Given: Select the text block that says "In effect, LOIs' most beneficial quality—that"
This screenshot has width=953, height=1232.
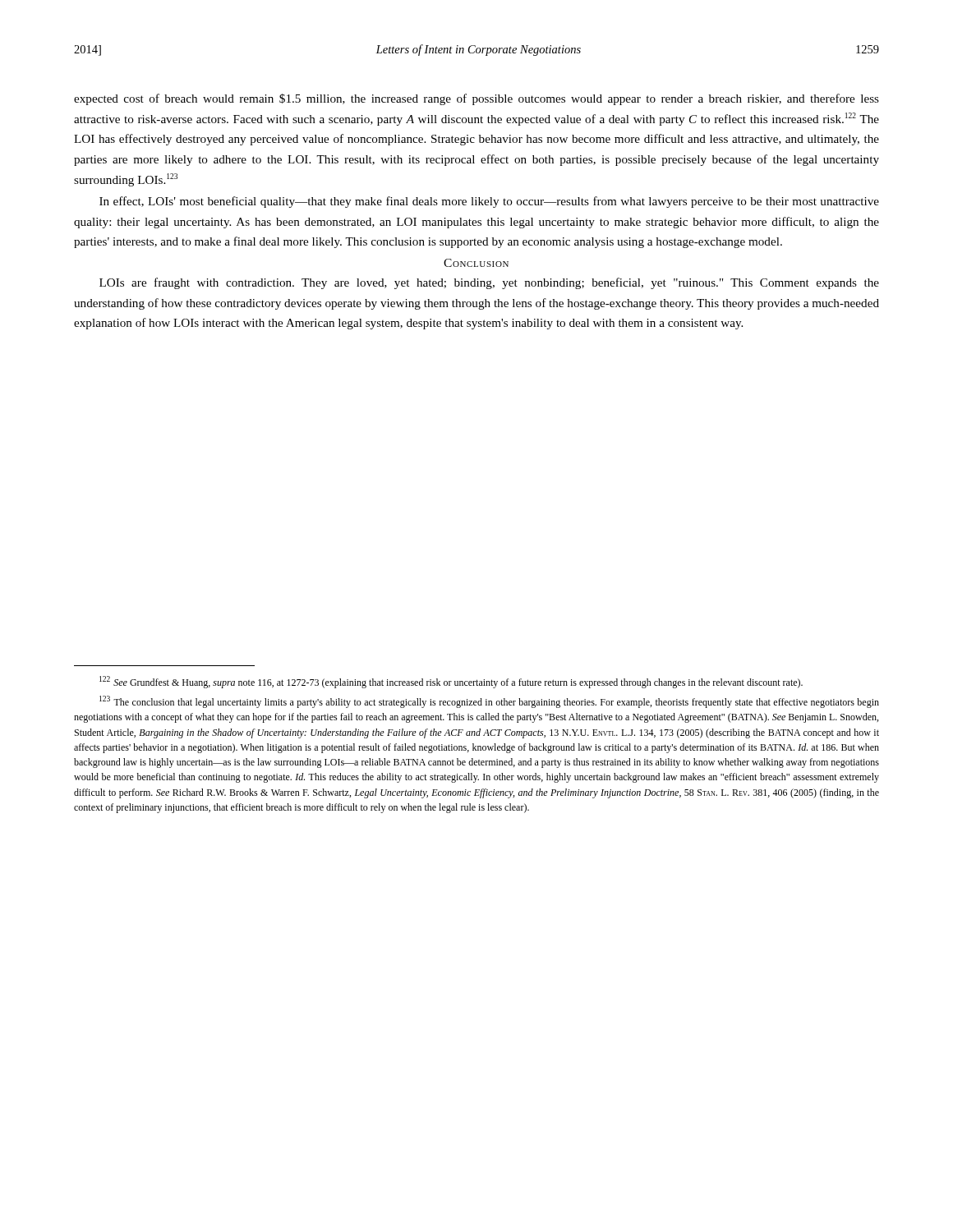Looking at the screenshot, I should click(476, 222).
